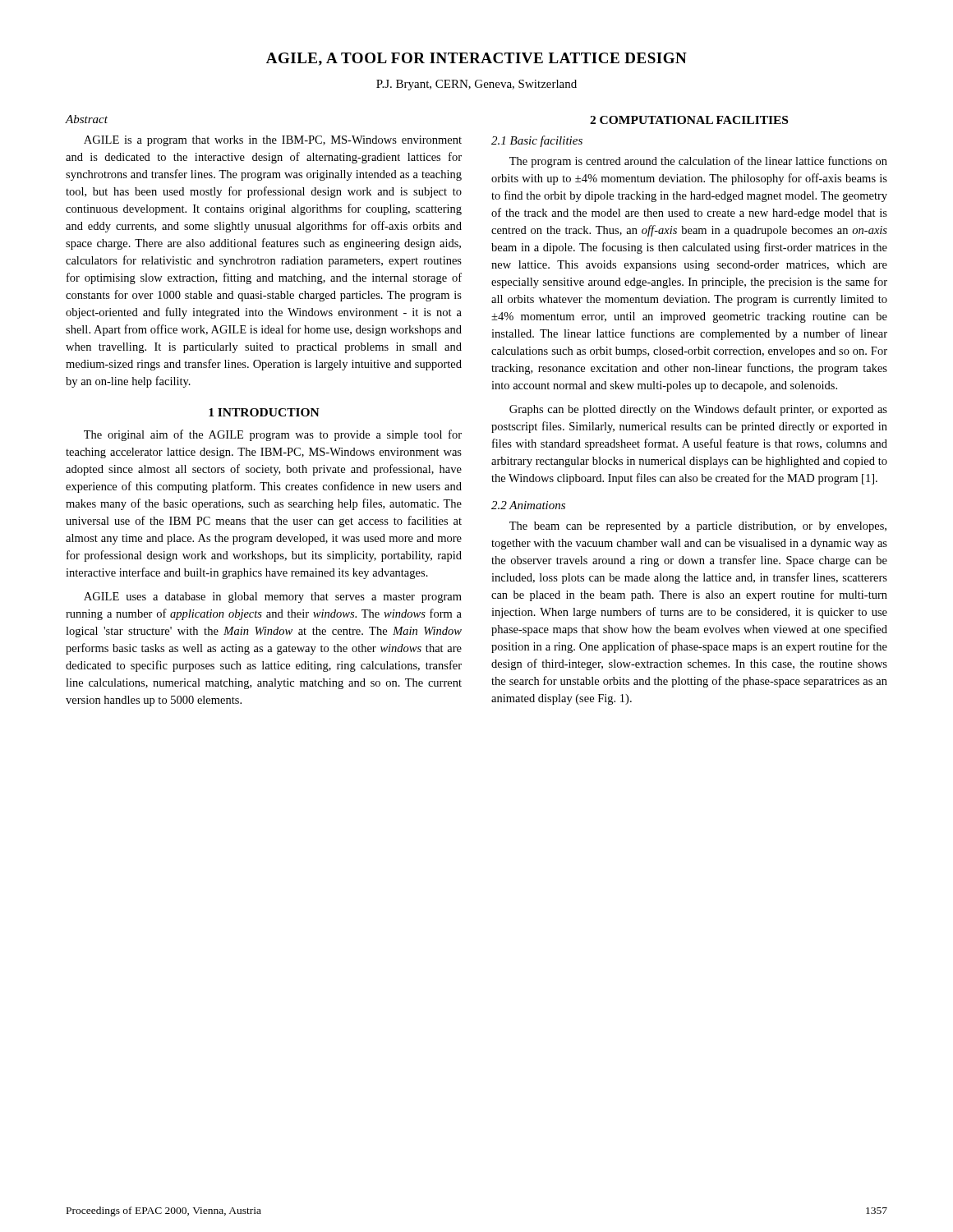Image resolution: width=953 pixels, height=1232 pixels.
Task: Locate the text block starting "2.2 Animations"
Action: coord(528,505)
